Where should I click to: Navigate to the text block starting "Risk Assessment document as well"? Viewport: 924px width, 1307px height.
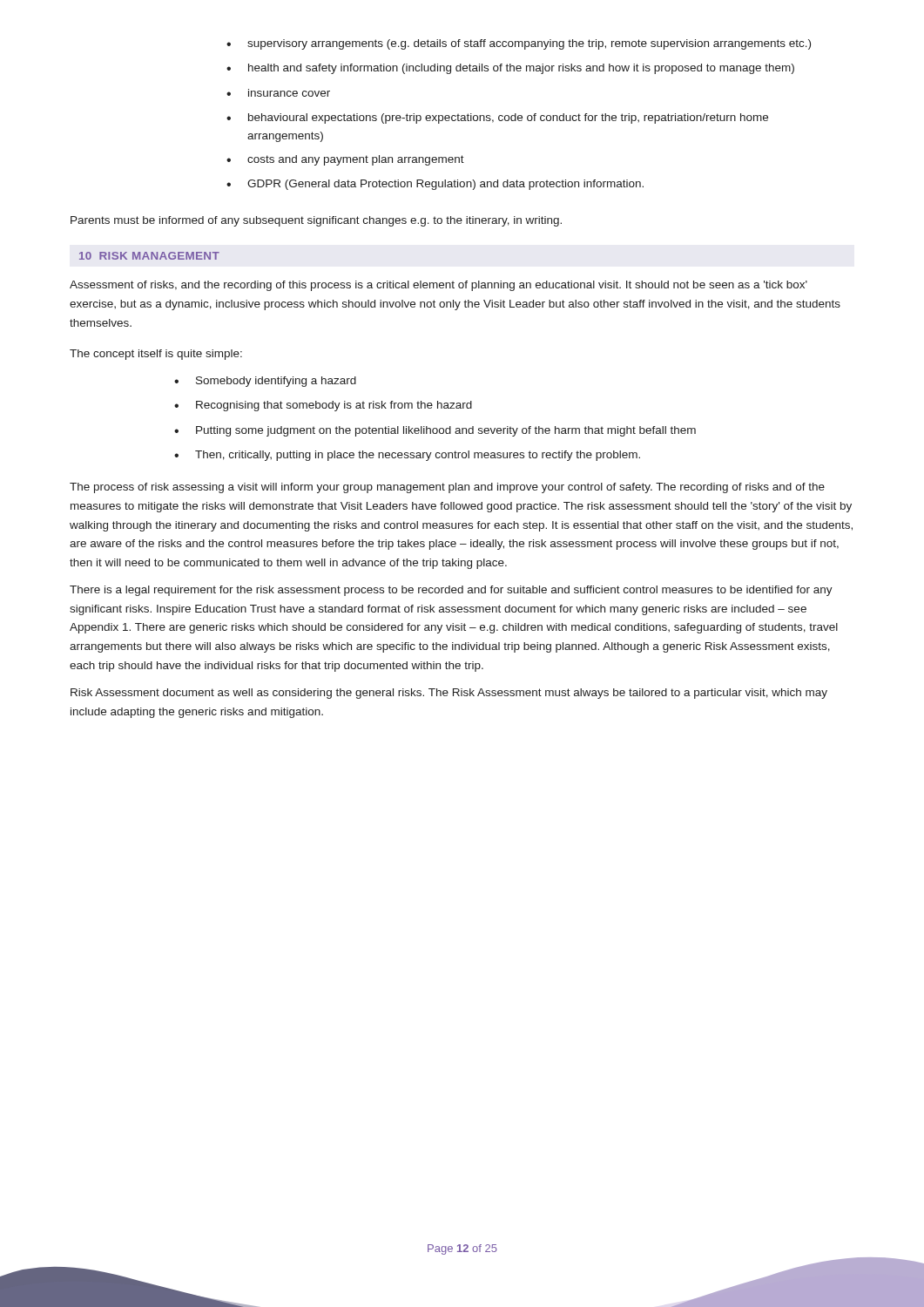click(x=449, y=702)
